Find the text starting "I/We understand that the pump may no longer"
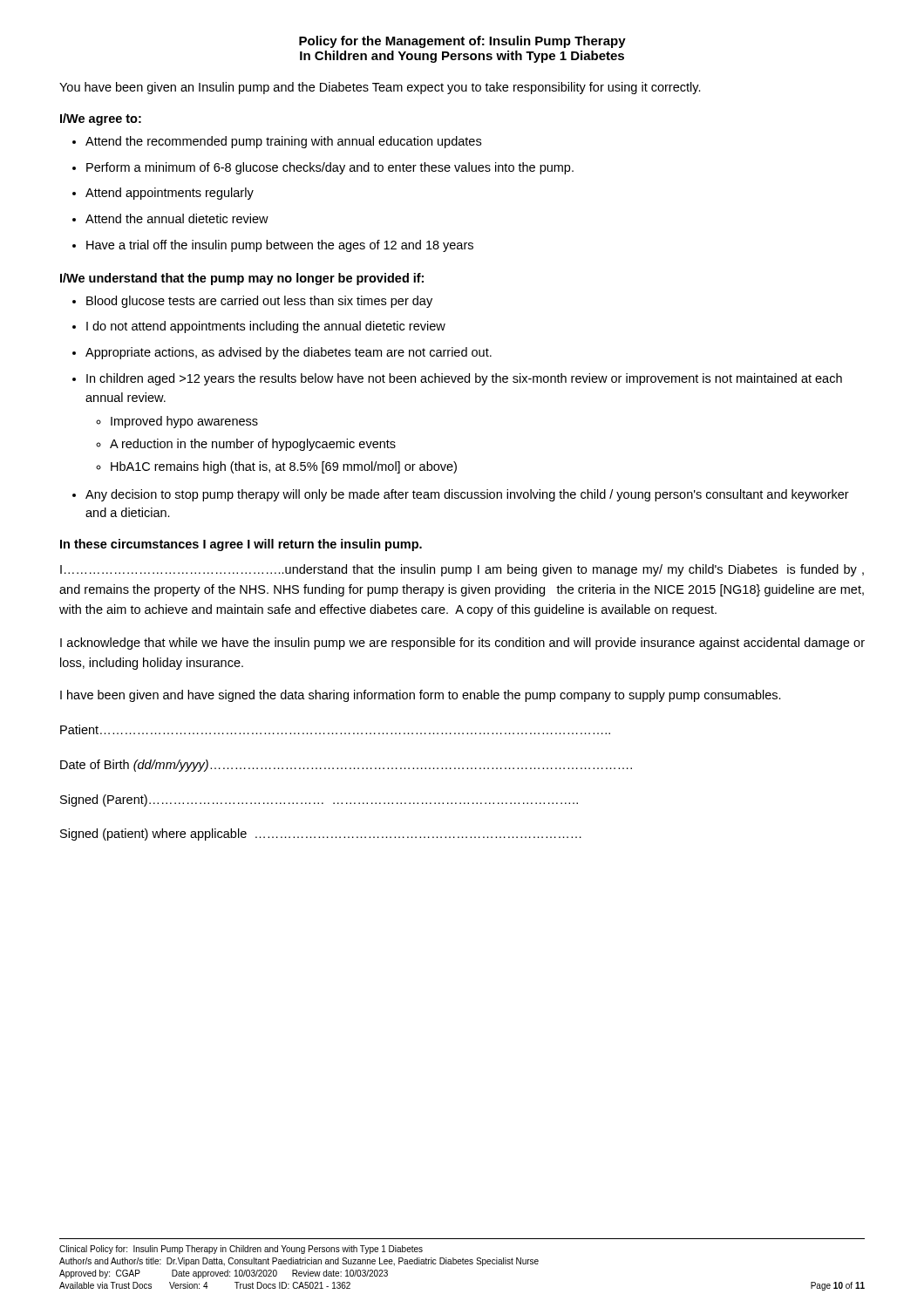The image size is (924, 1308). coord(242,278)
